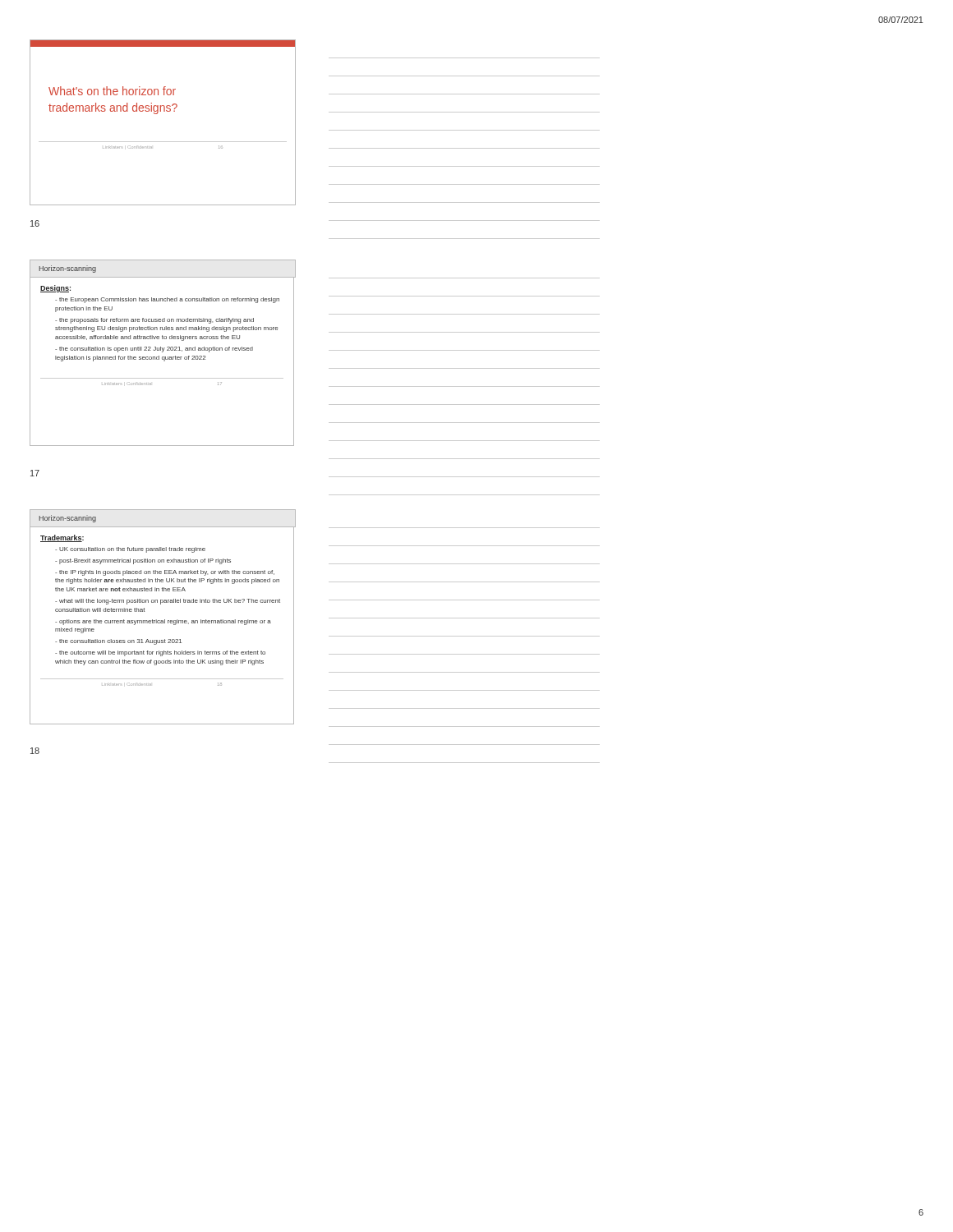Locate the block of text that opens with "the consultation is open until 22"

(x=154, y=353)
